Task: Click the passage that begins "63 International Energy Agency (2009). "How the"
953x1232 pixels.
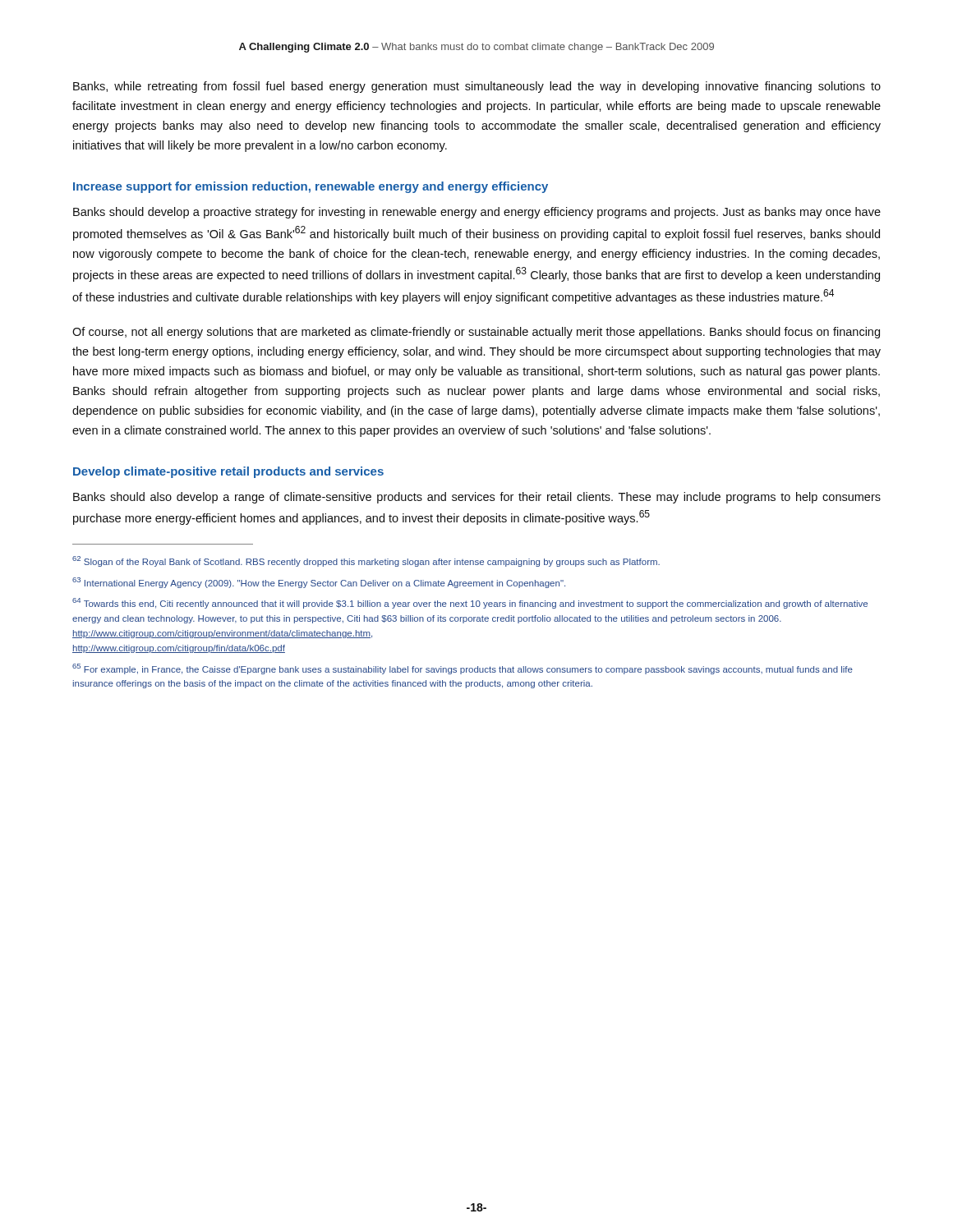Action: click(319, 581)
